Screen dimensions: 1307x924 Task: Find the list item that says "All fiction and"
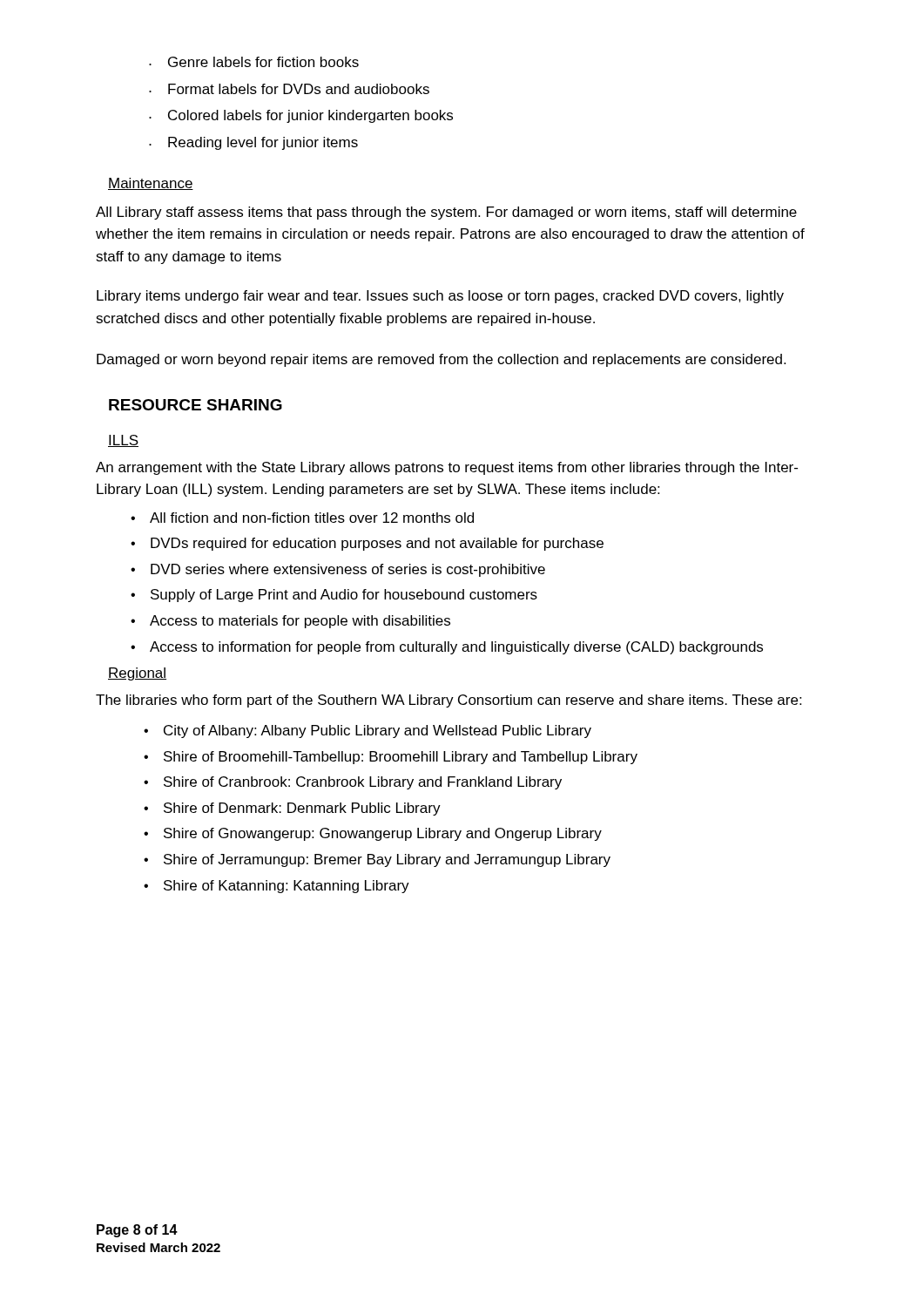(479, 518)
